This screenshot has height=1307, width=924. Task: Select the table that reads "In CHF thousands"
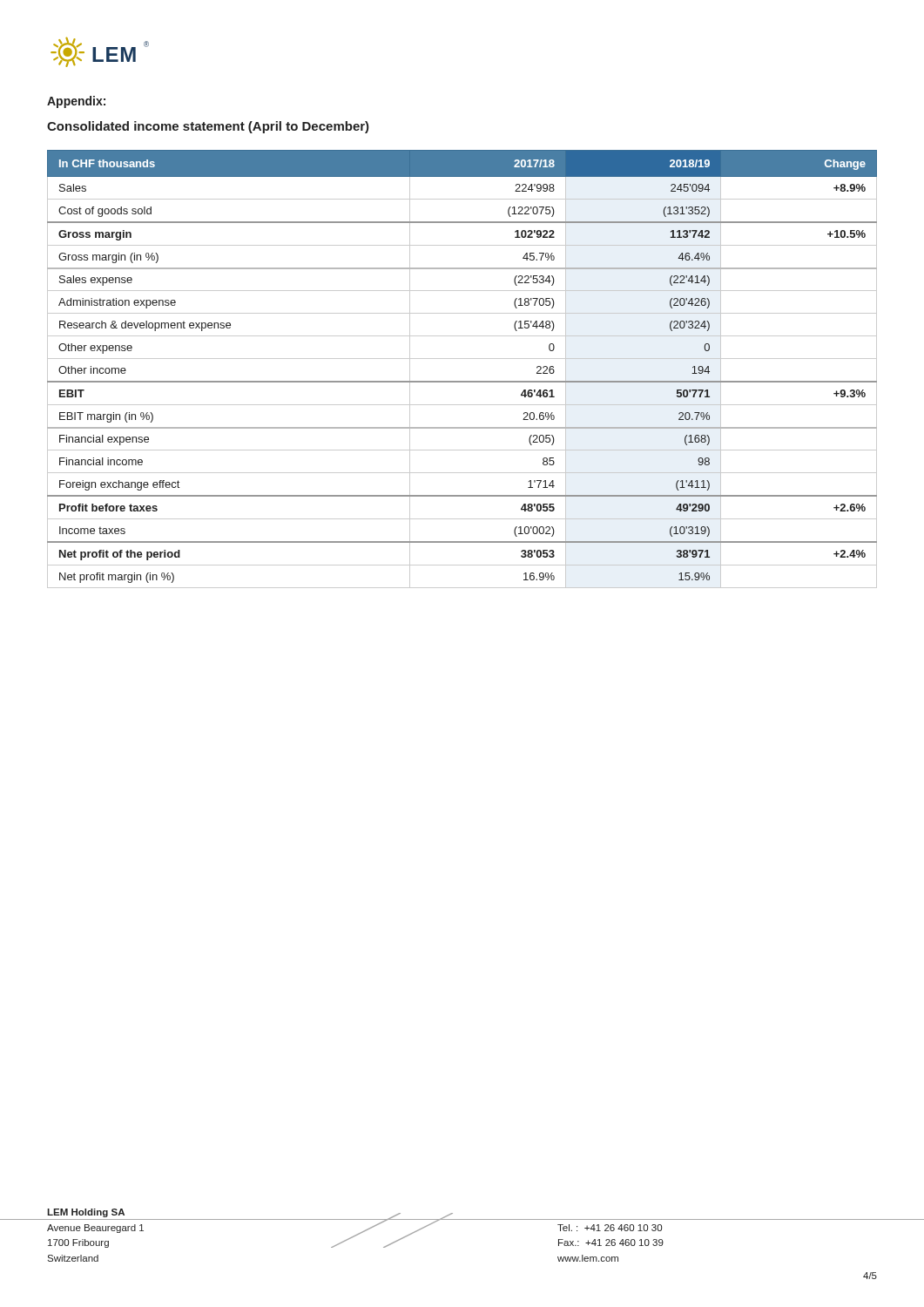462,369
